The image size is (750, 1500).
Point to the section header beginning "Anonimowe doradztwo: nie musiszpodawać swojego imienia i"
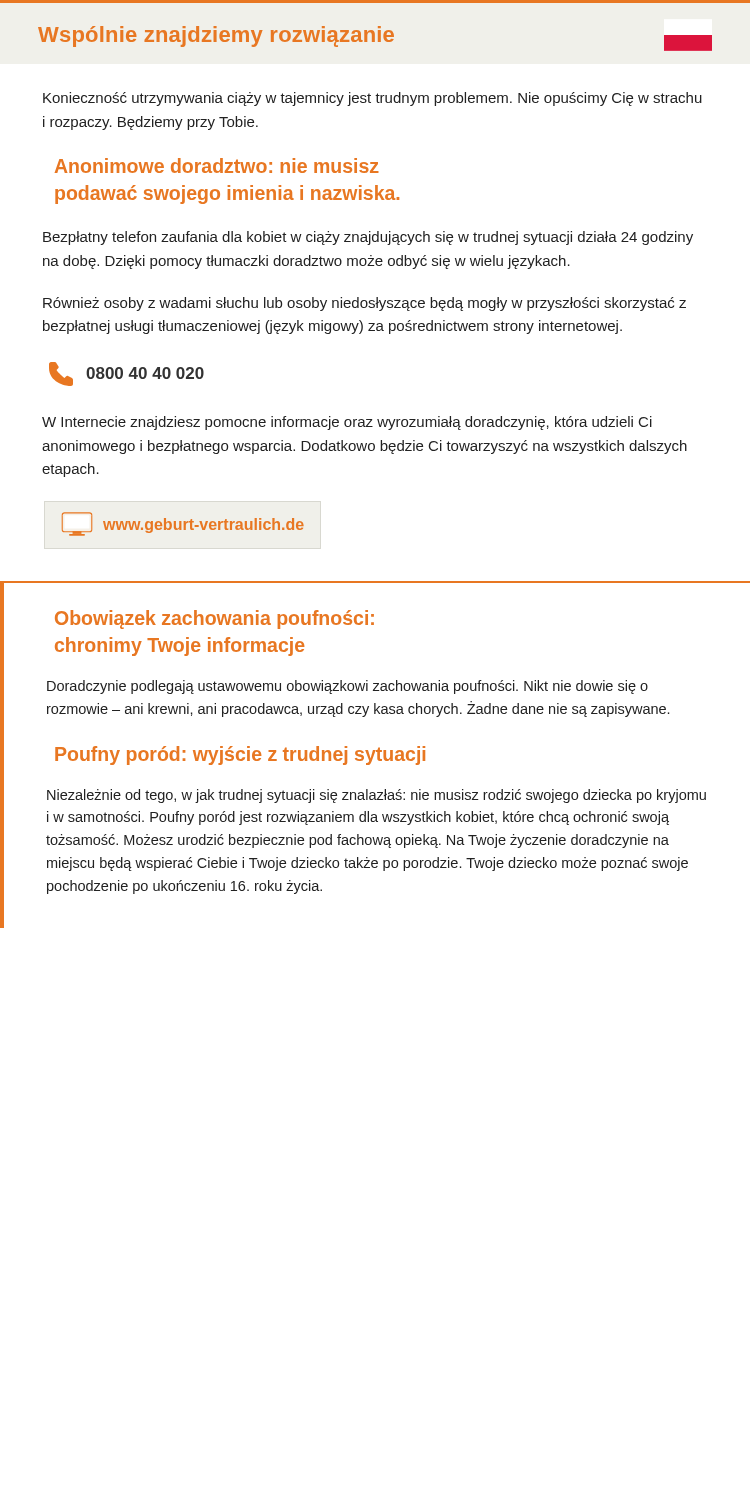coord(227,180)
